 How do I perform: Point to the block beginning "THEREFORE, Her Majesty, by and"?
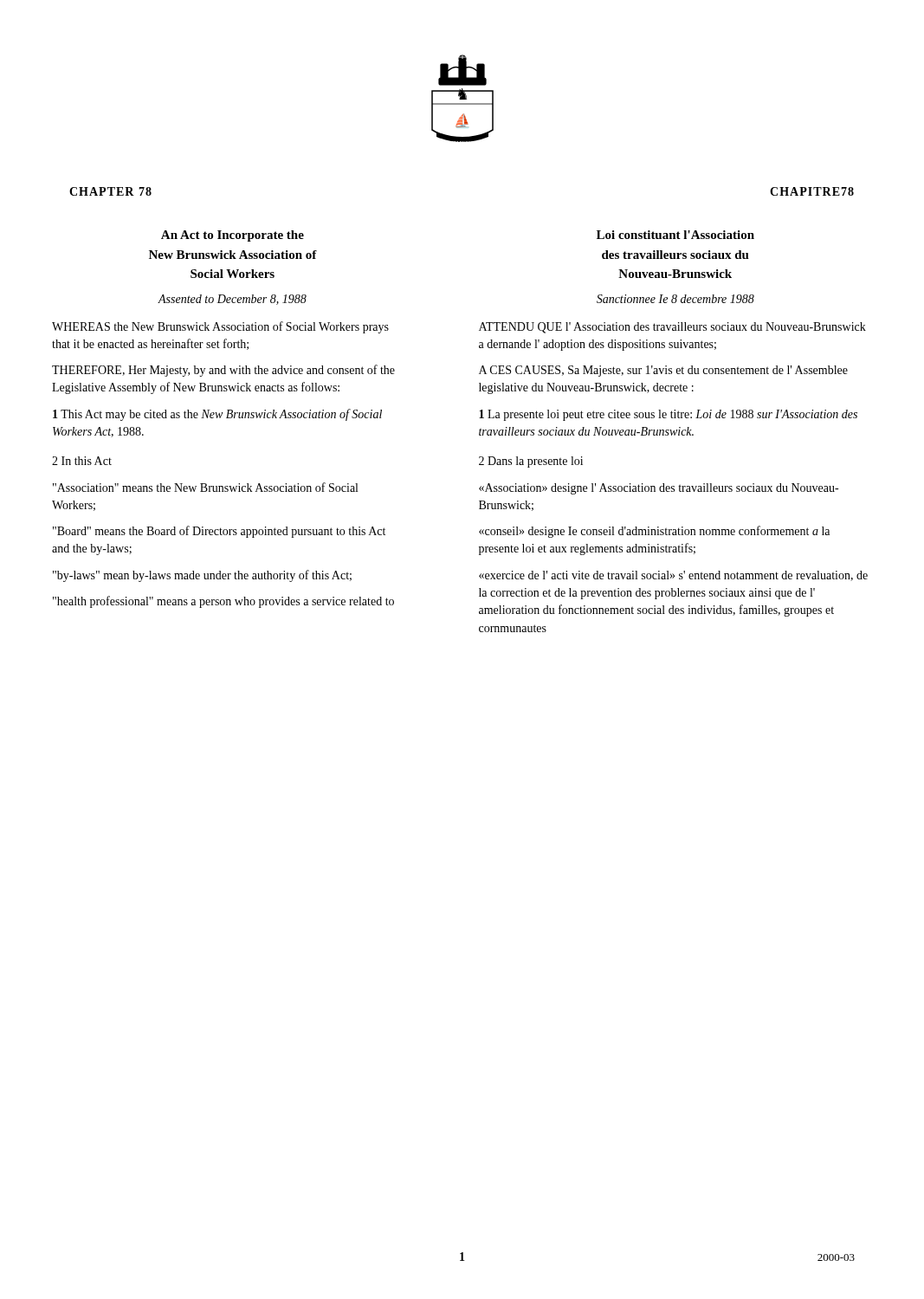pos(223,379)
